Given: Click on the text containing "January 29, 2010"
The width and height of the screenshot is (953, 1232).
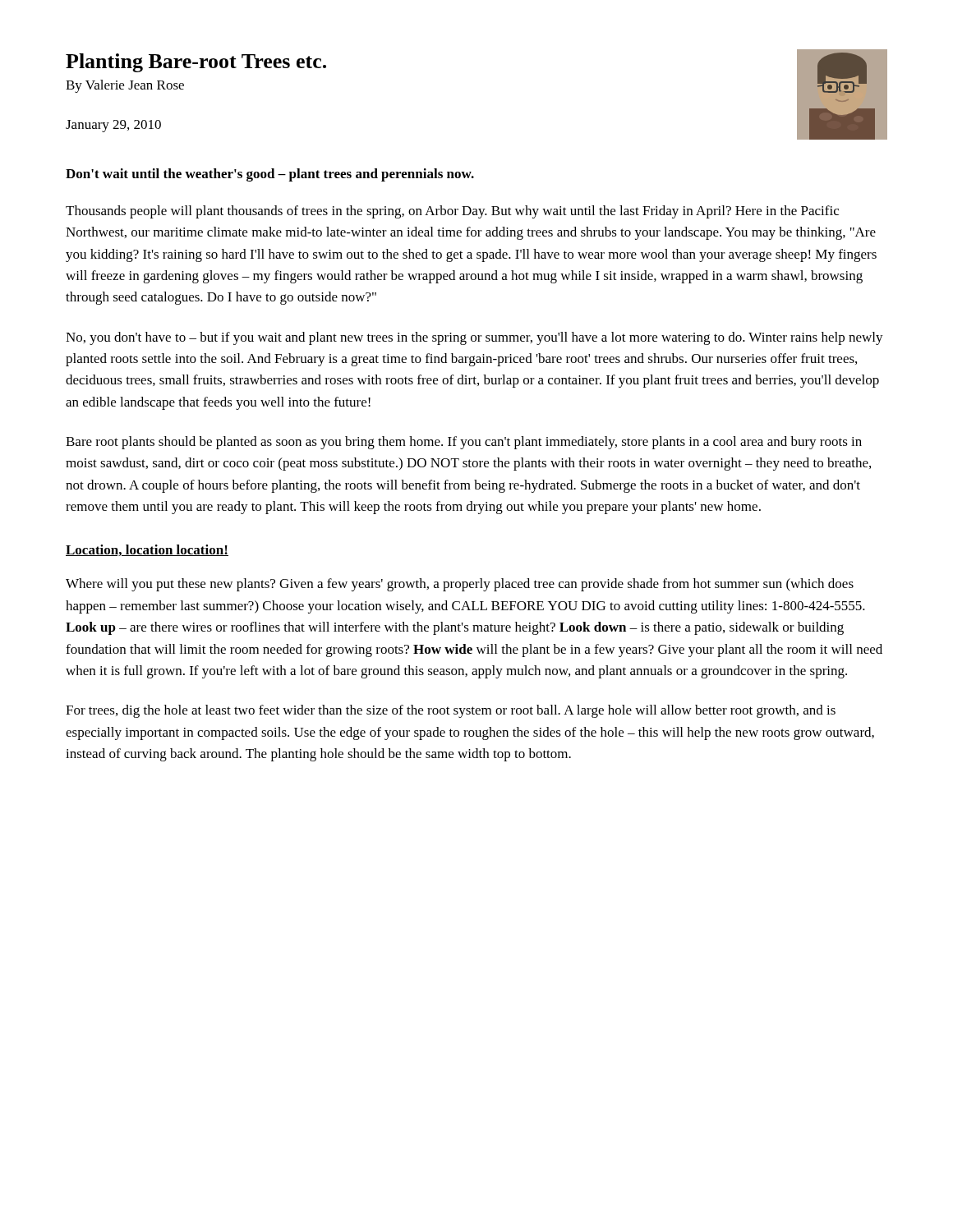Looking at the screenshot, I should (114, 124).
